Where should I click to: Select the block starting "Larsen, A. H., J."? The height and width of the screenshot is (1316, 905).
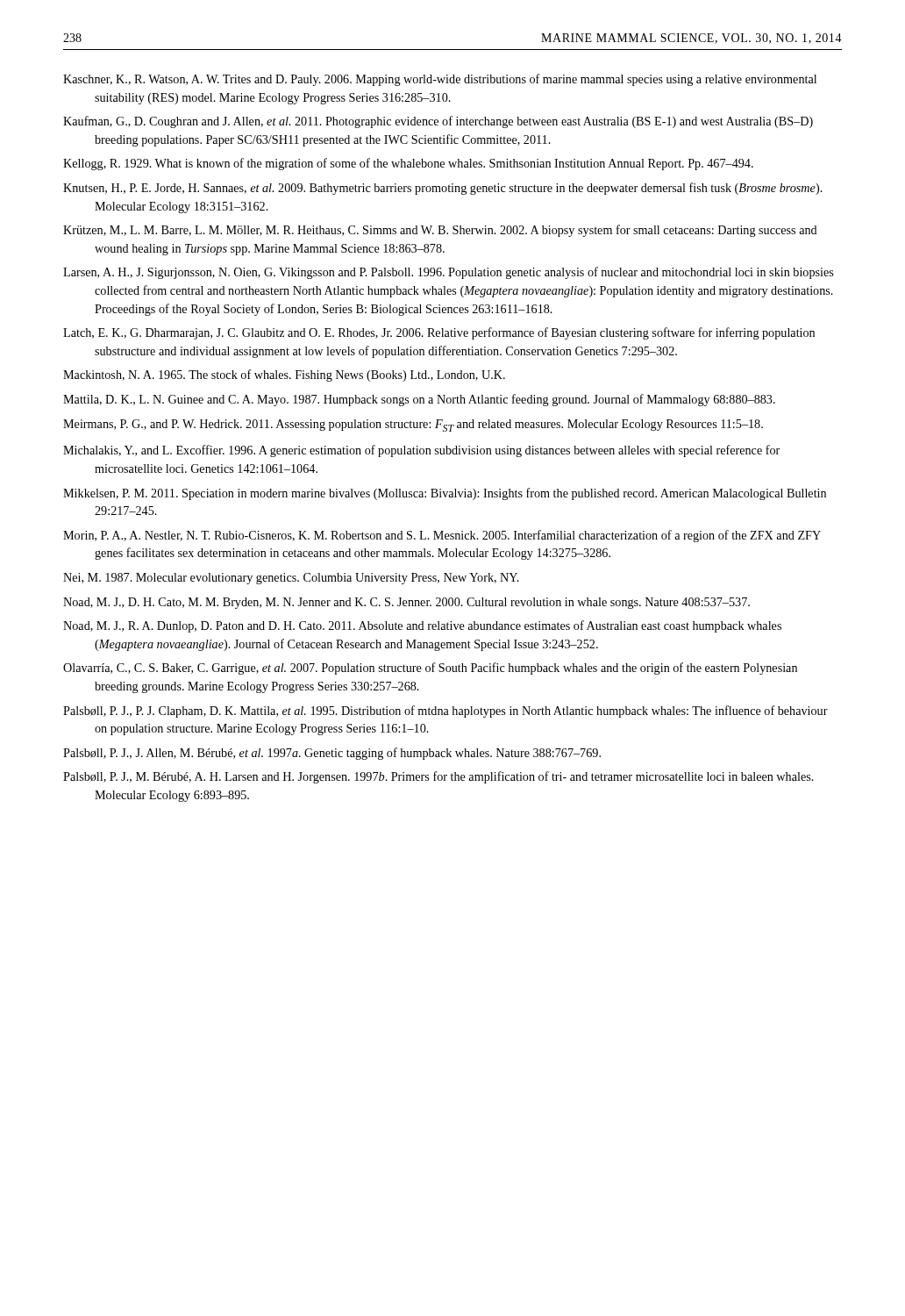448,290
